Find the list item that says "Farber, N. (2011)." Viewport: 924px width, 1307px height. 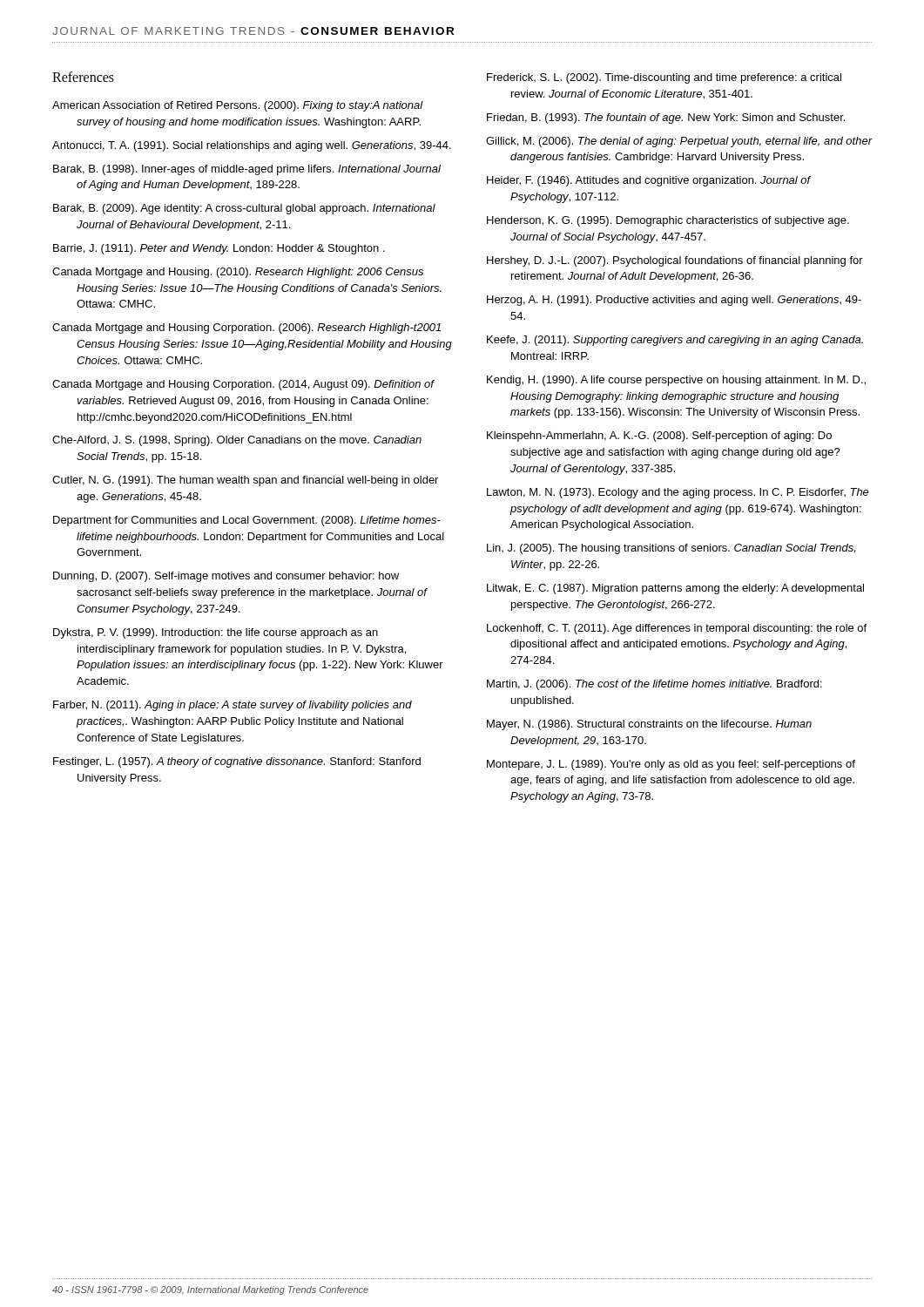(x=232, y=721)
